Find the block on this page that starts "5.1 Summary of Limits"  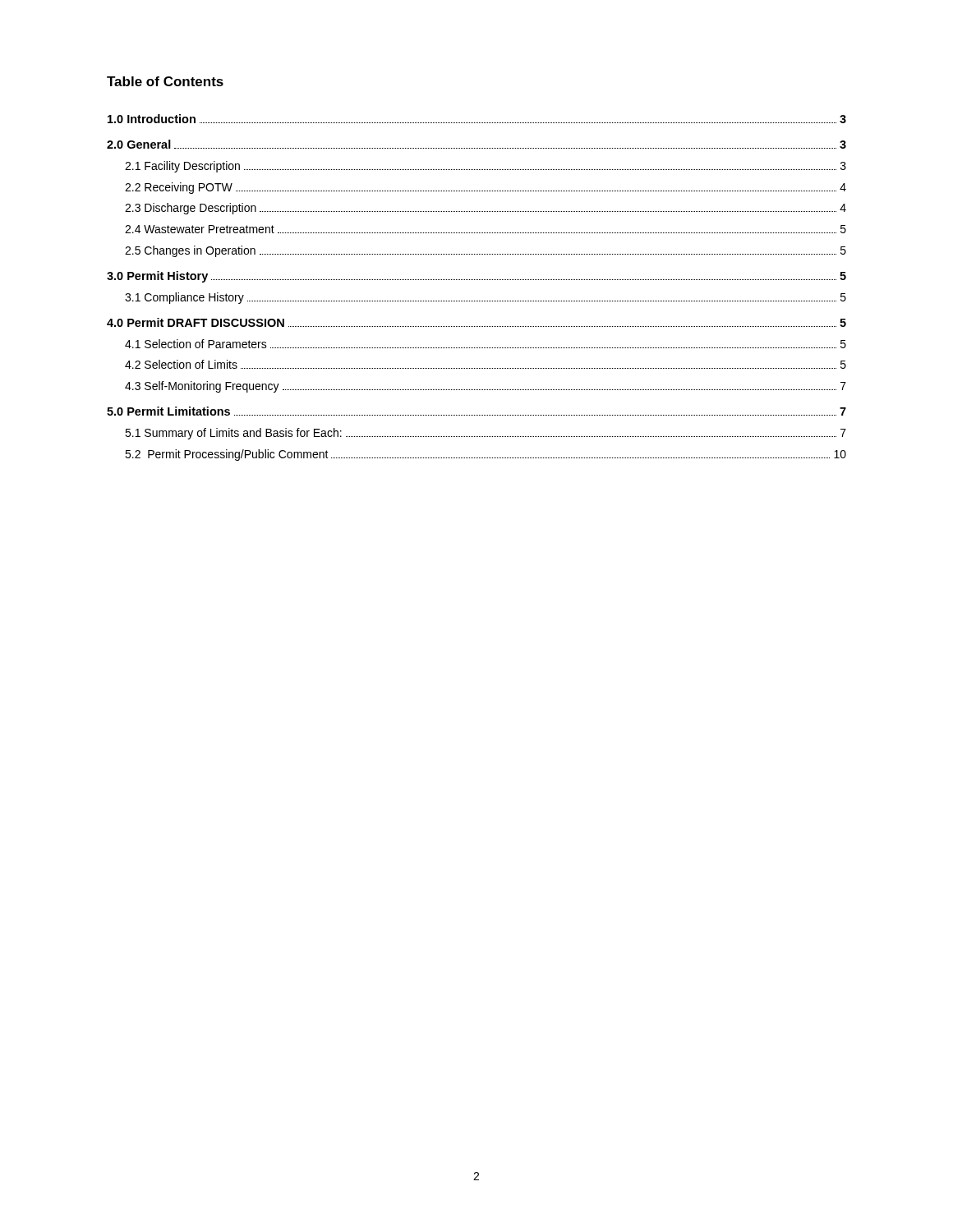(x=486, y=434)
